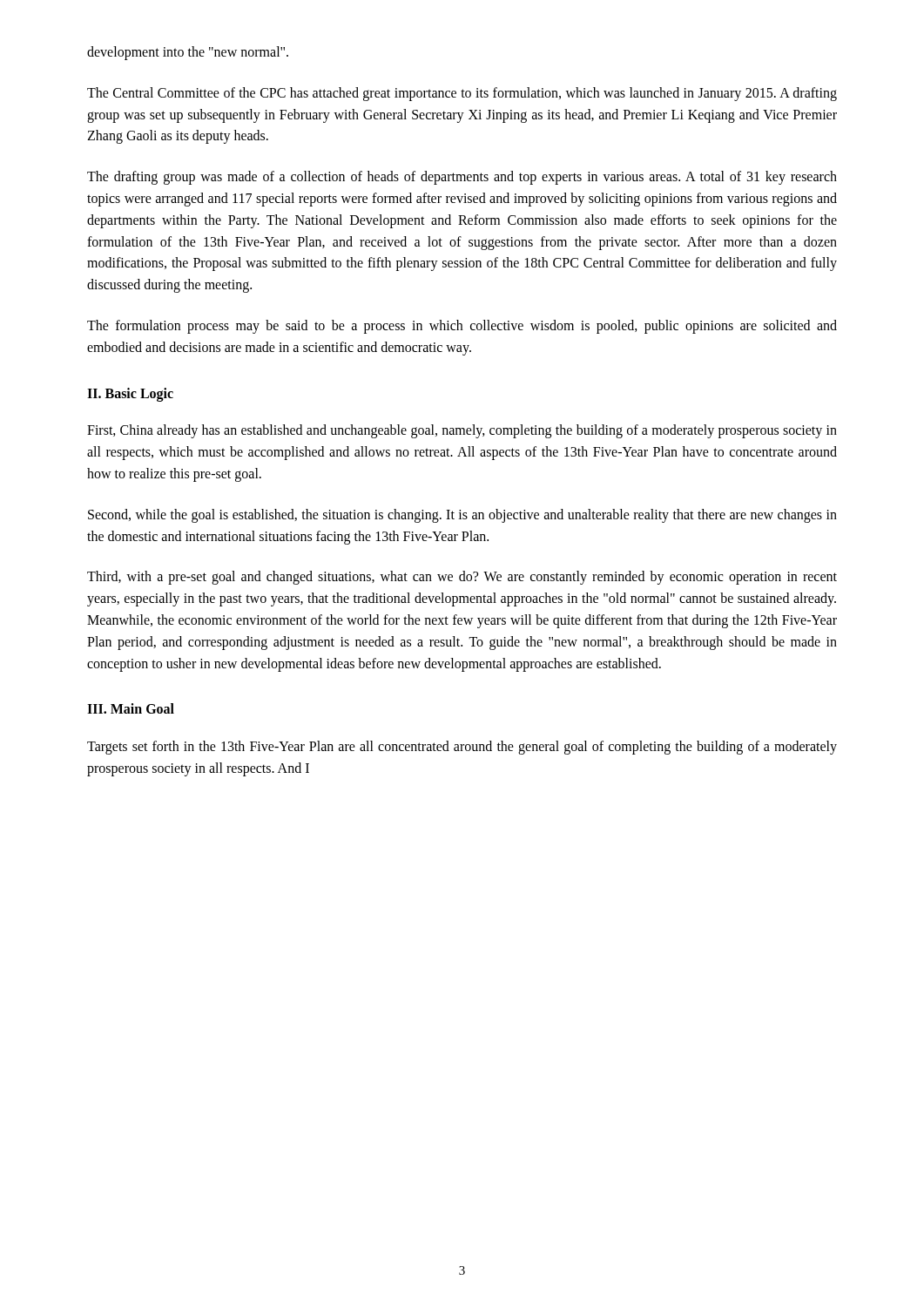Image resolution: width=924 pixels, height=1307 pixels.
Task: Select the region starting "First, China already has an"
Action: click(462, 452)
